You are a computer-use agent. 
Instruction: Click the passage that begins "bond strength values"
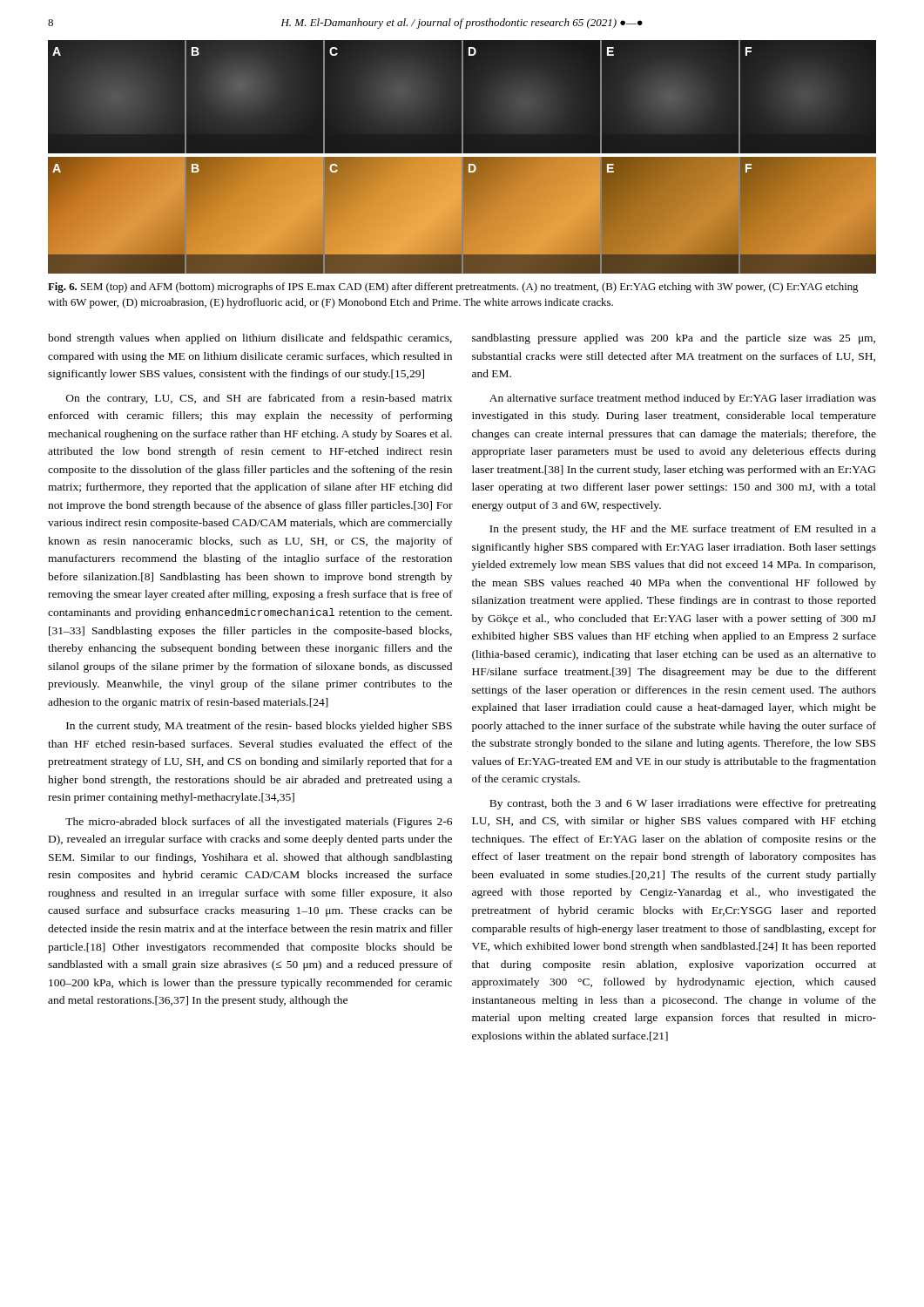(x=250, y=669)
